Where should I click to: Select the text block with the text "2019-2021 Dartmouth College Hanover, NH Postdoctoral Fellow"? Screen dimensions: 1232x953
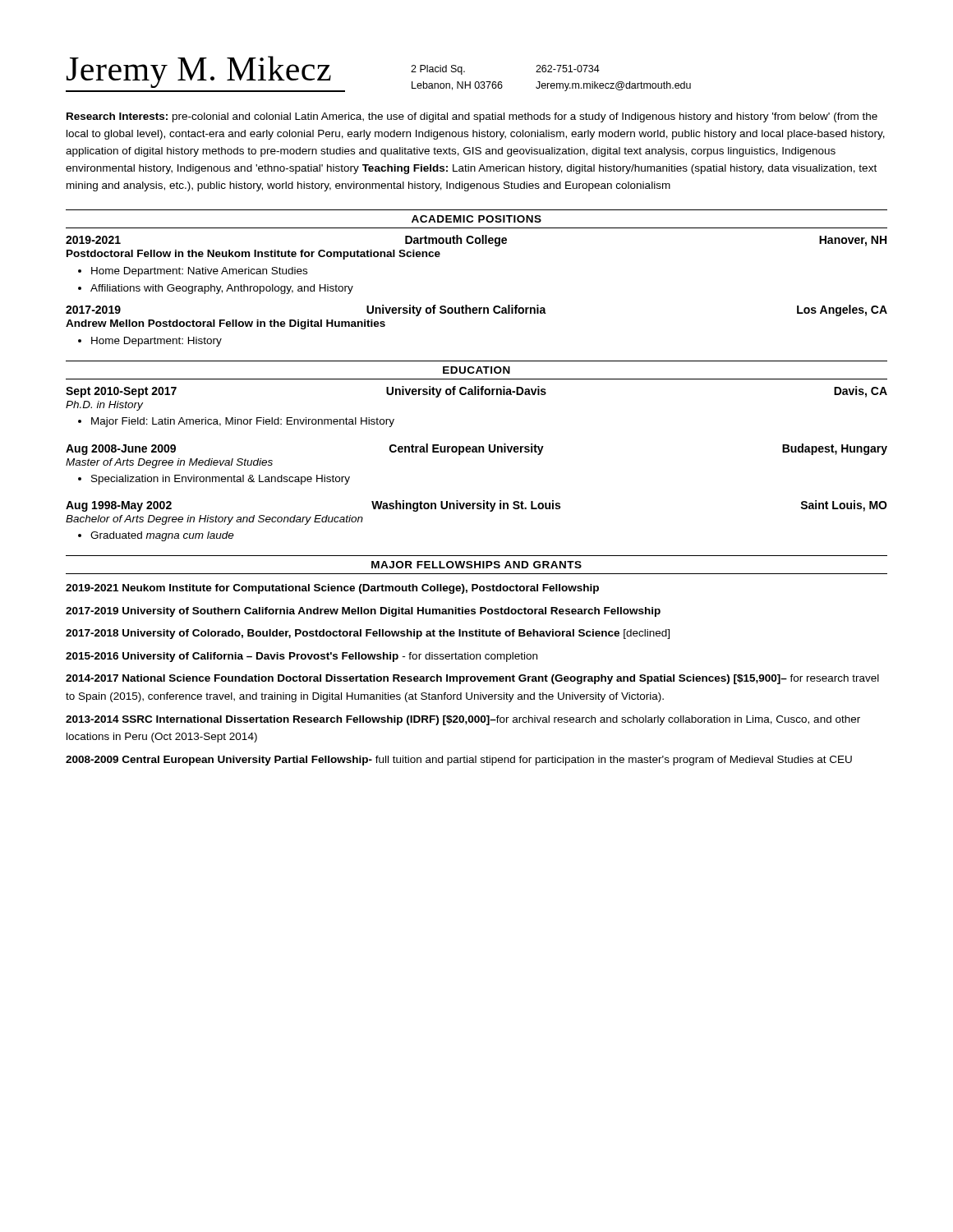point(476,241)
